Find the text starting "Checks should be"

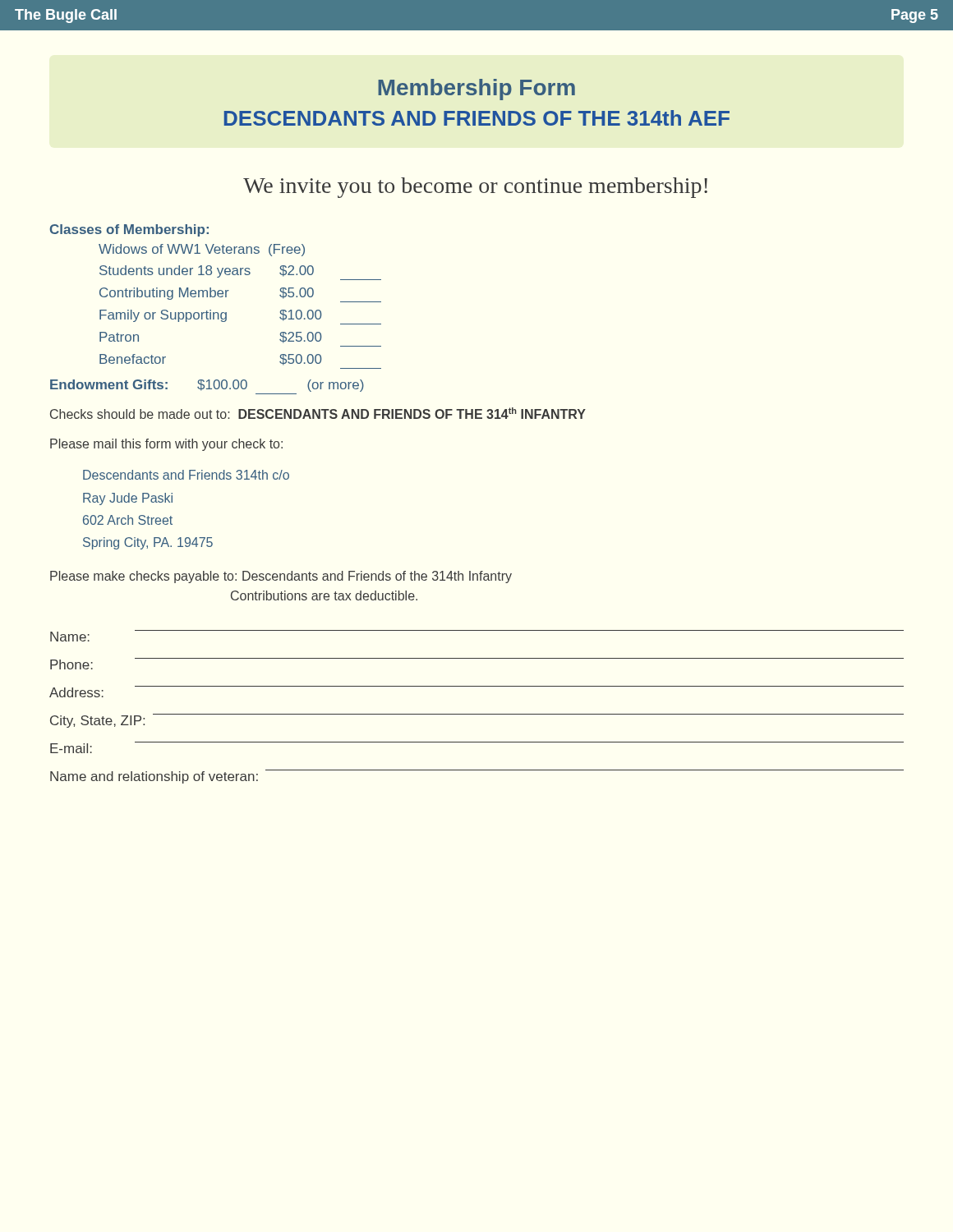pyautogui.click(x=317, y=414)
